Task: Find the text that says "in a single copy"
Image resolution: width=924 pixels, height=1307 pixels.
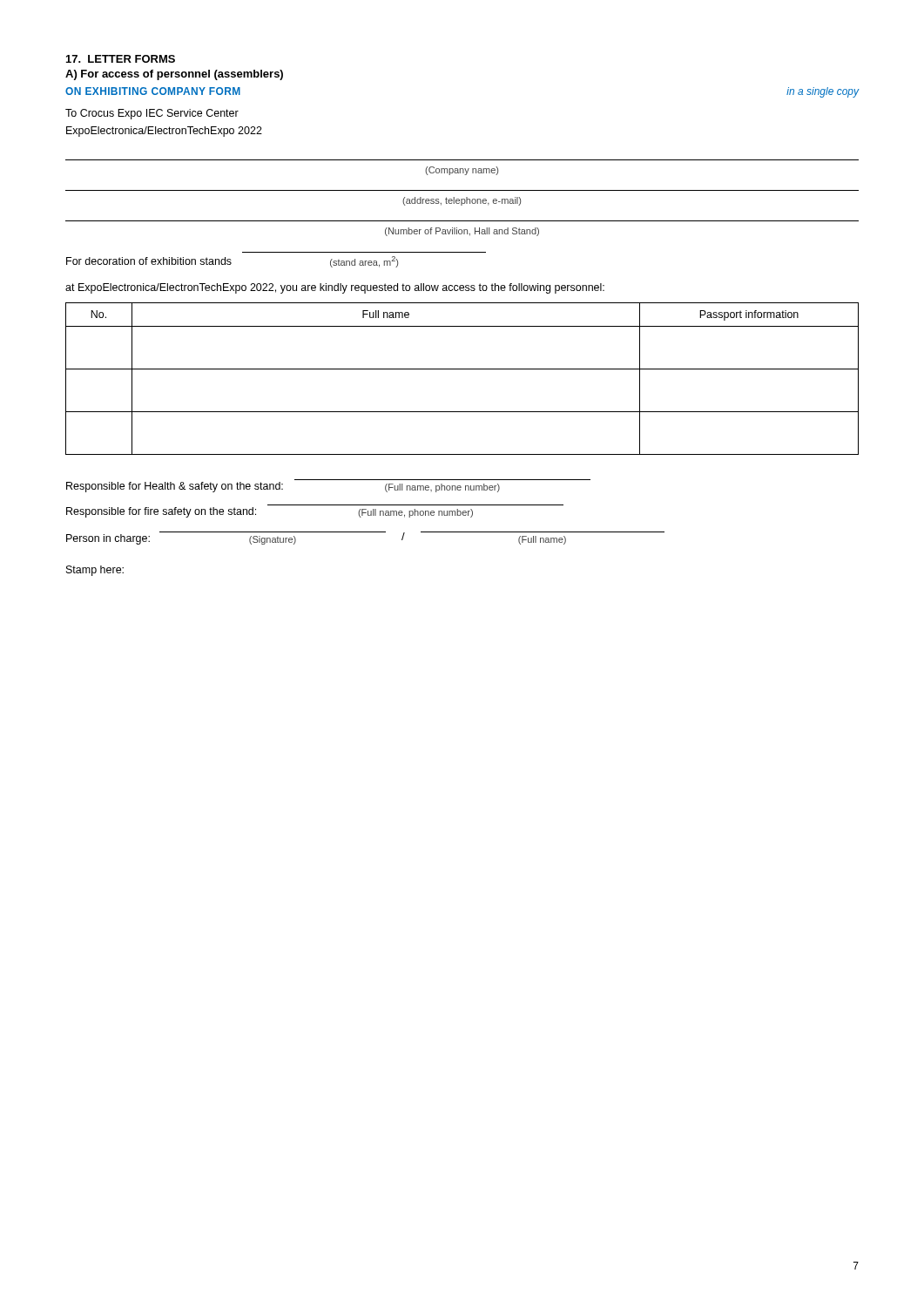Action: point(823,91)
